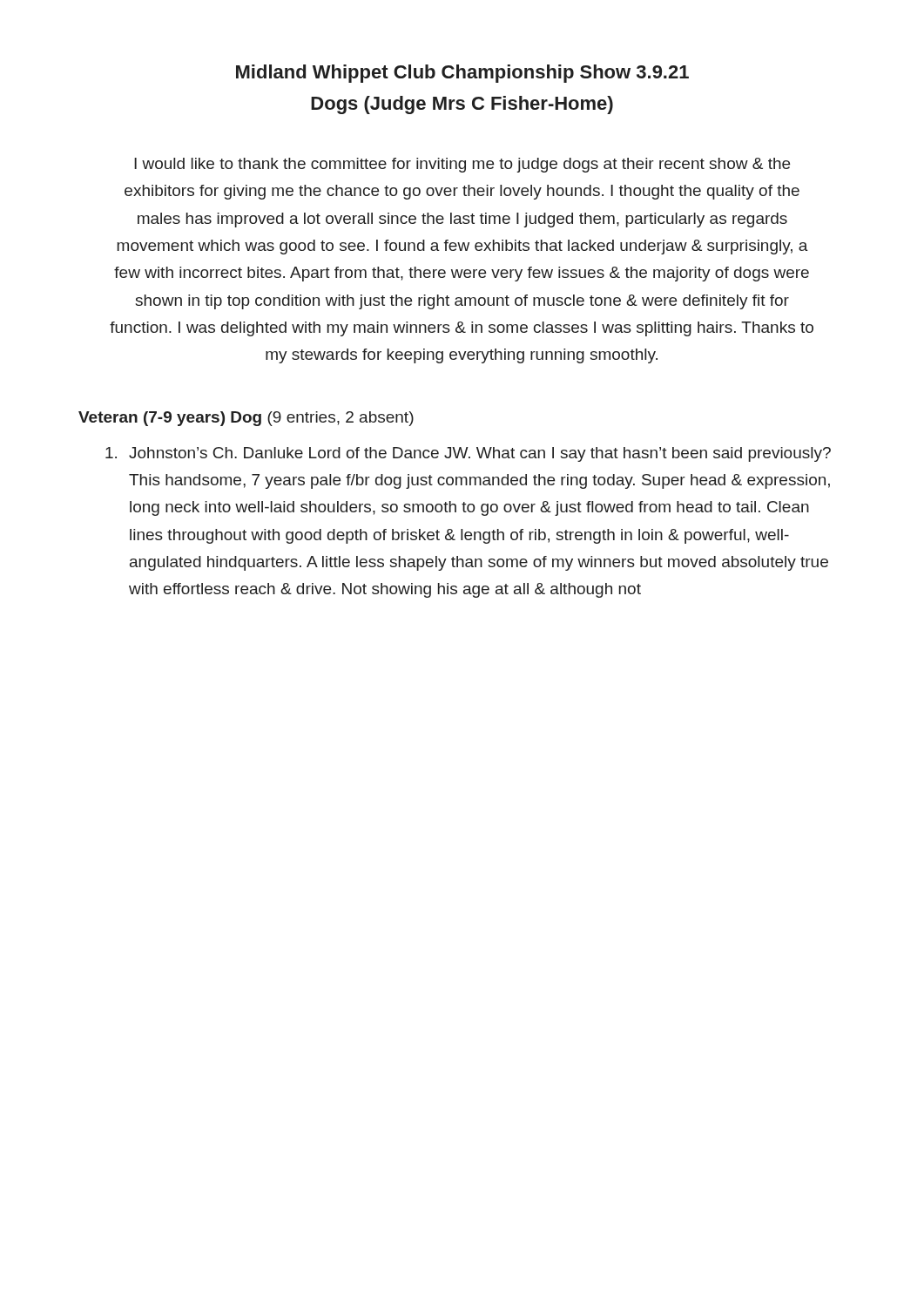
Task: Locate the section header with the text "Veteran (7-9 years)"
Action: pos(246,417)
